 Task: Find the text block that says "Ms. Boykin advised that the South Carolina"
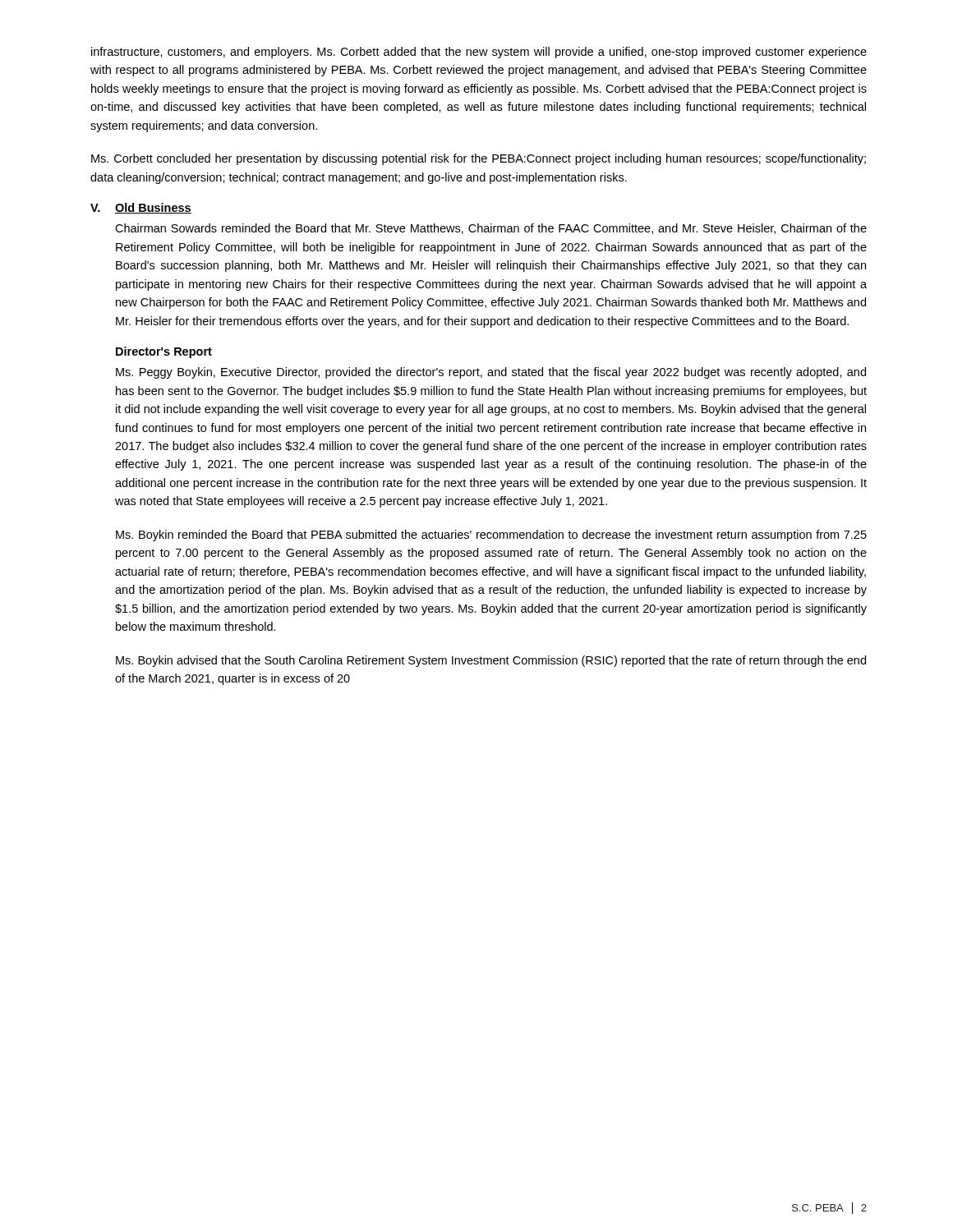click(491, 669)
